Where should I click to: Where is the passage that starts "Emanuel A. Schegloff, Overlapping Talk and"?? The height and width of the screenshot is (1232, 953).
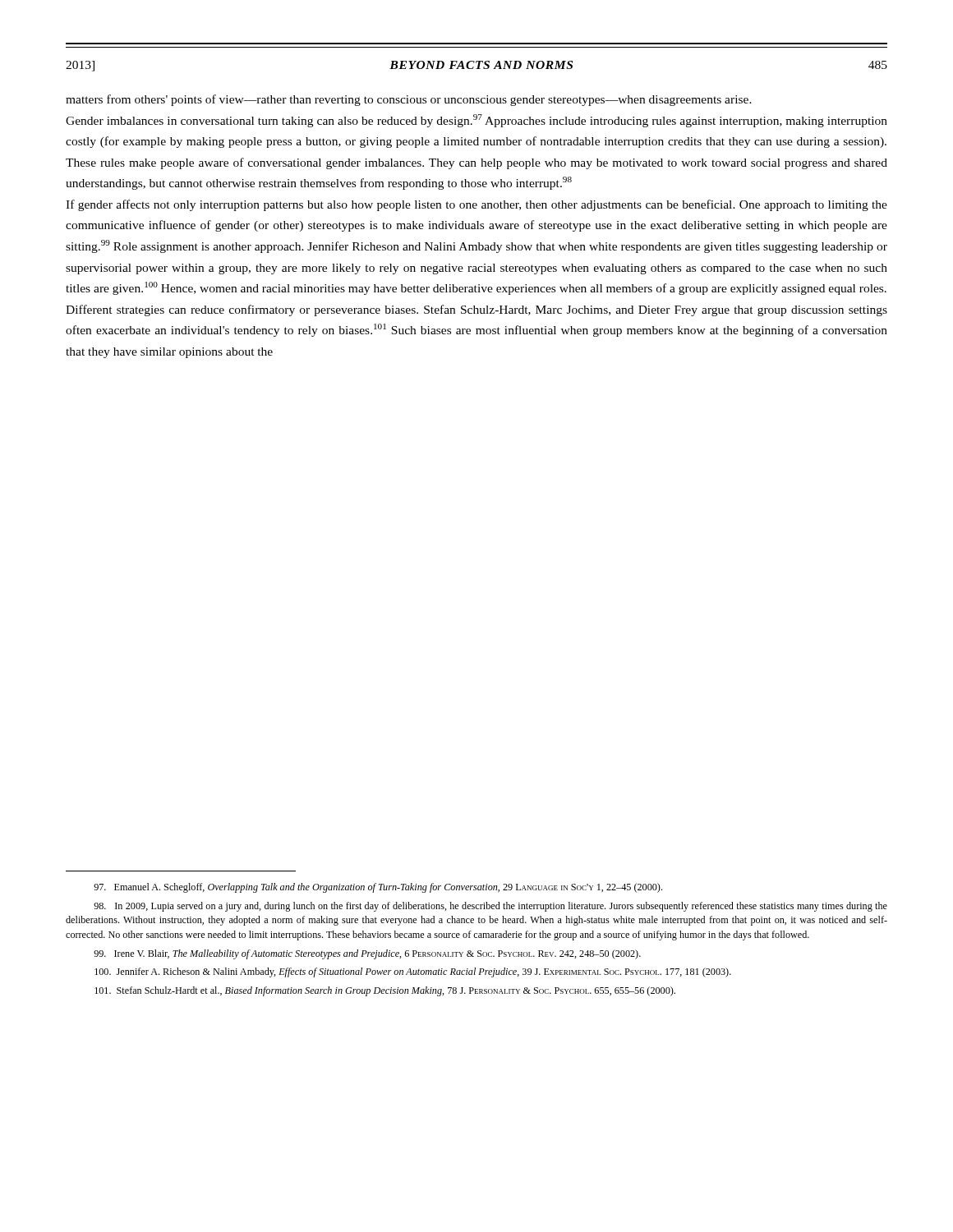[x=476, y=940]
